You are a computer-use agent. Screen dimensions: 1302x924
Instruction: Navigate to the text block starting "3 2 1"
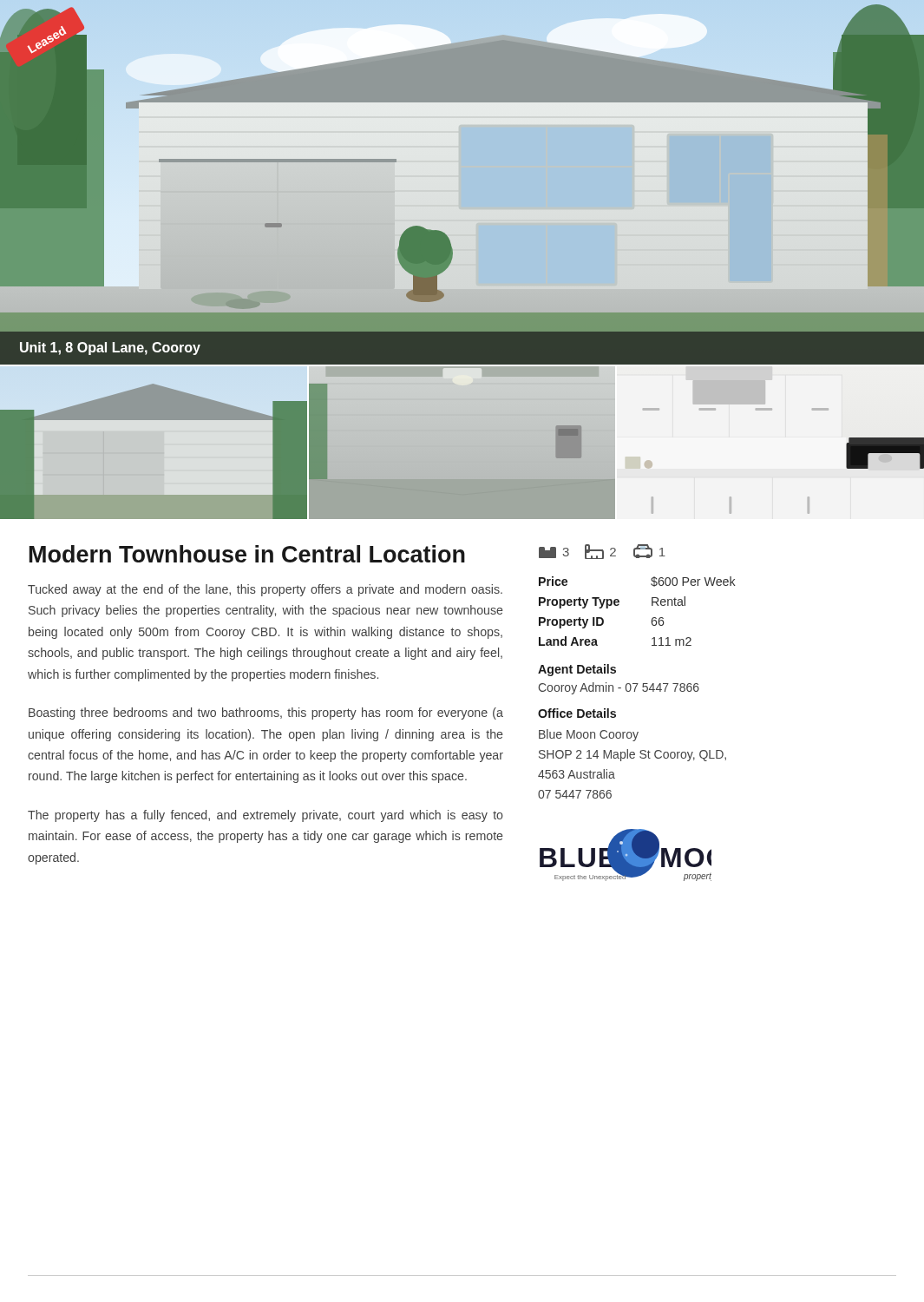pos(602,551)
